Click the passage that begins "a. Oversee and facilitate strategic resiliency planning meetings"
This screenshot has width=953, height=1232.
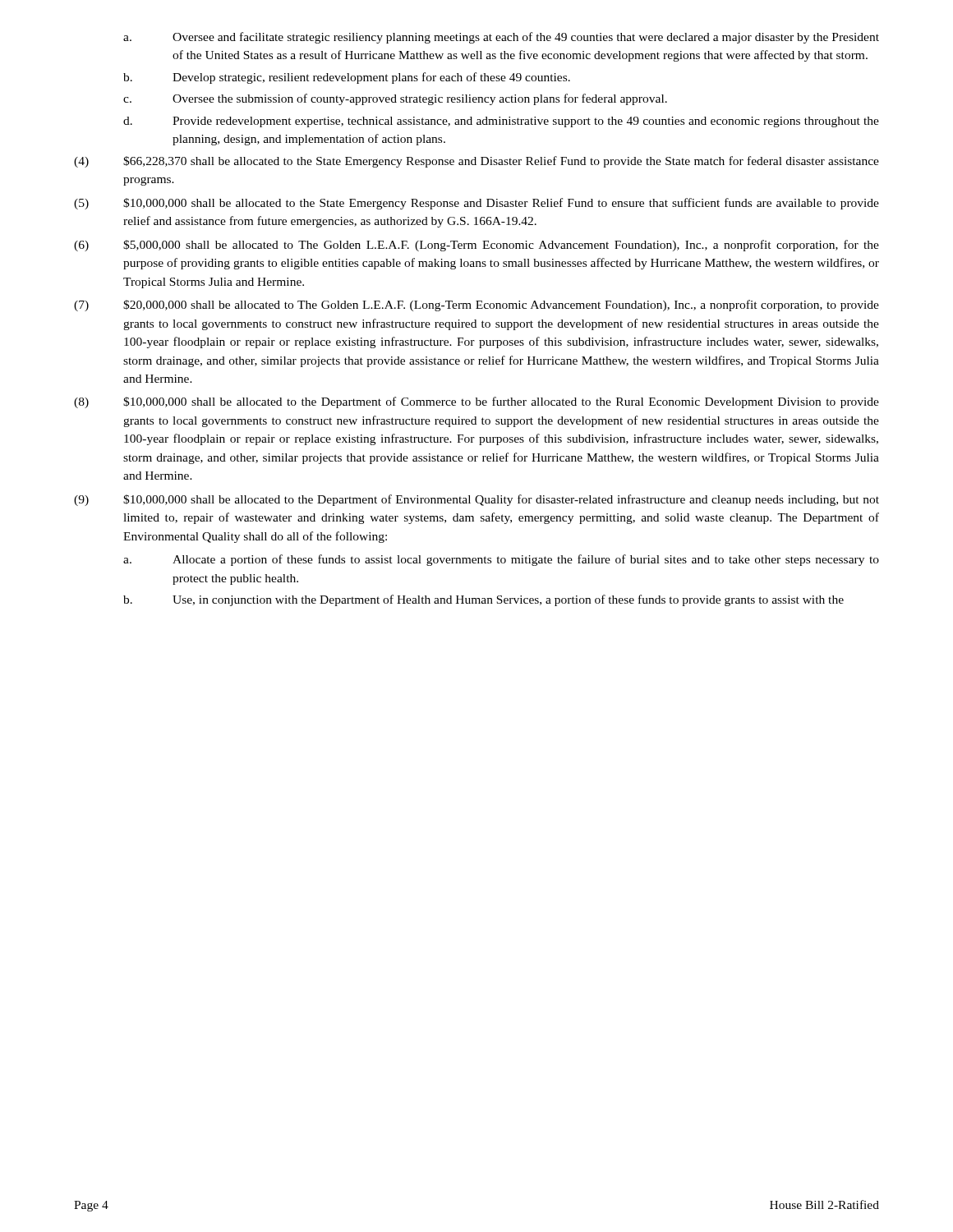[x=501, y=46]
